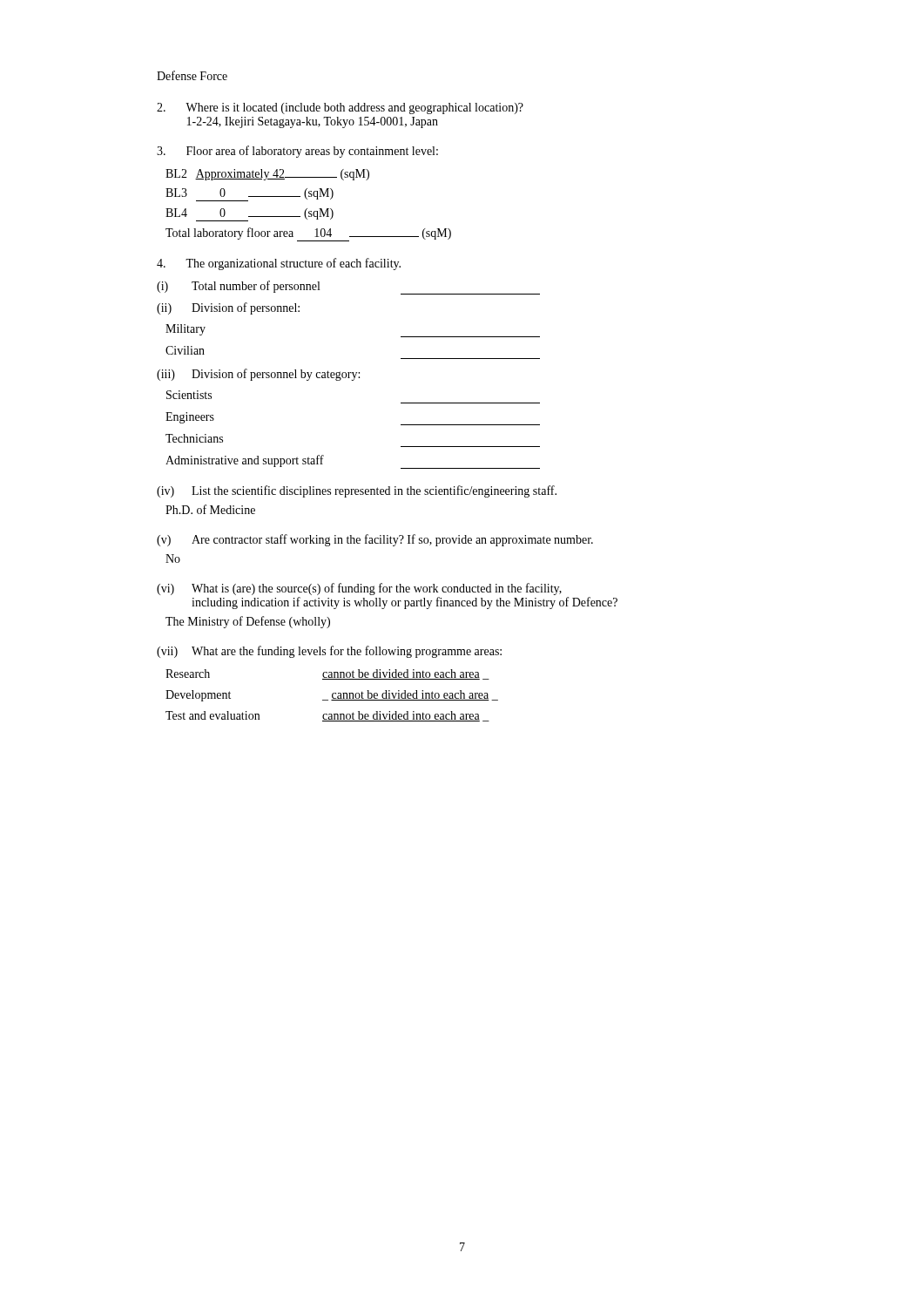Find the region starting "(ii) Division of personnel:"
924x1307 pixels.
[229, 308]
